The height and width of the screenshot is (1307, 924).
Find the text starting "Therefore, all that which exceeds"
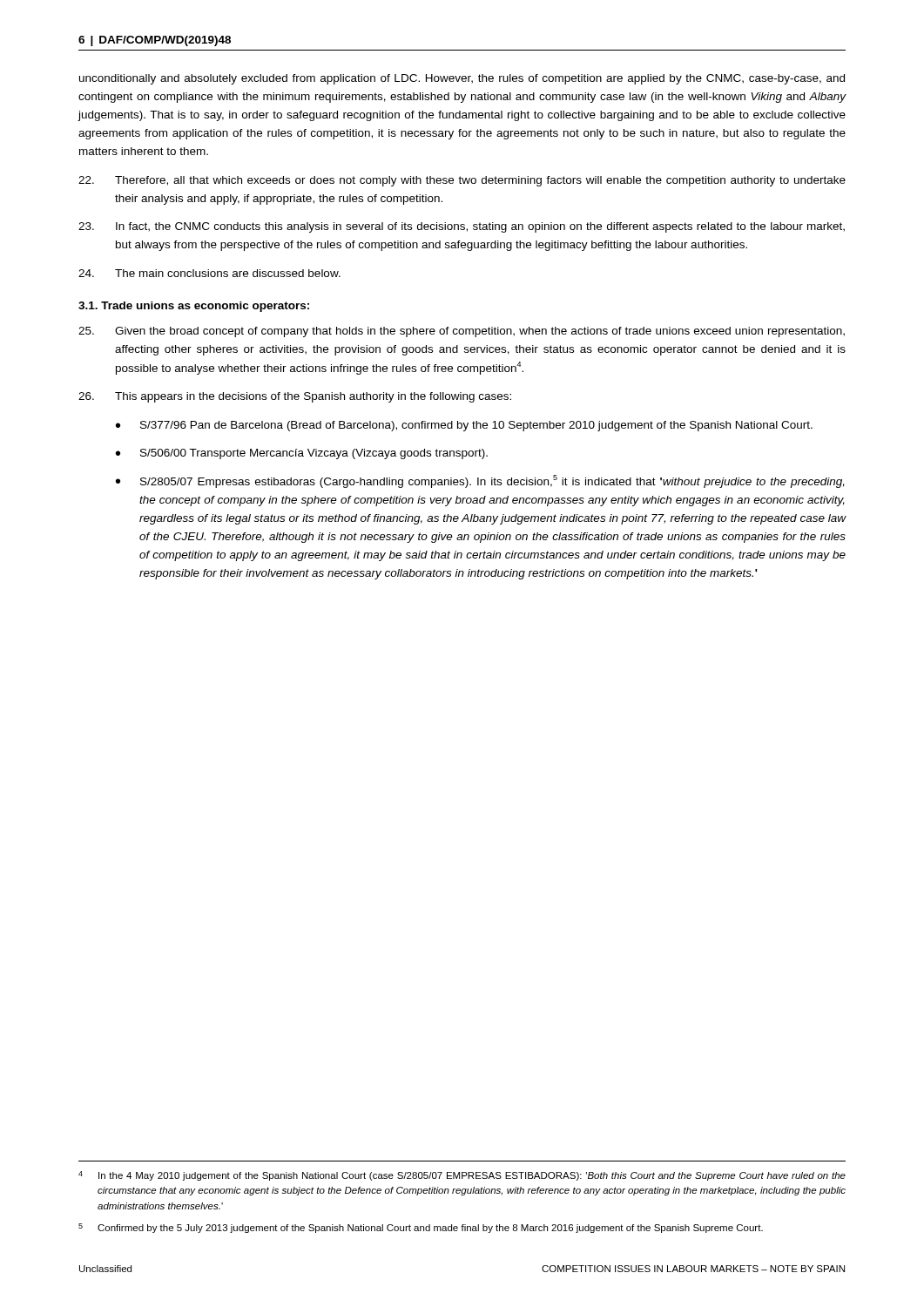click(x=462, y=190)
